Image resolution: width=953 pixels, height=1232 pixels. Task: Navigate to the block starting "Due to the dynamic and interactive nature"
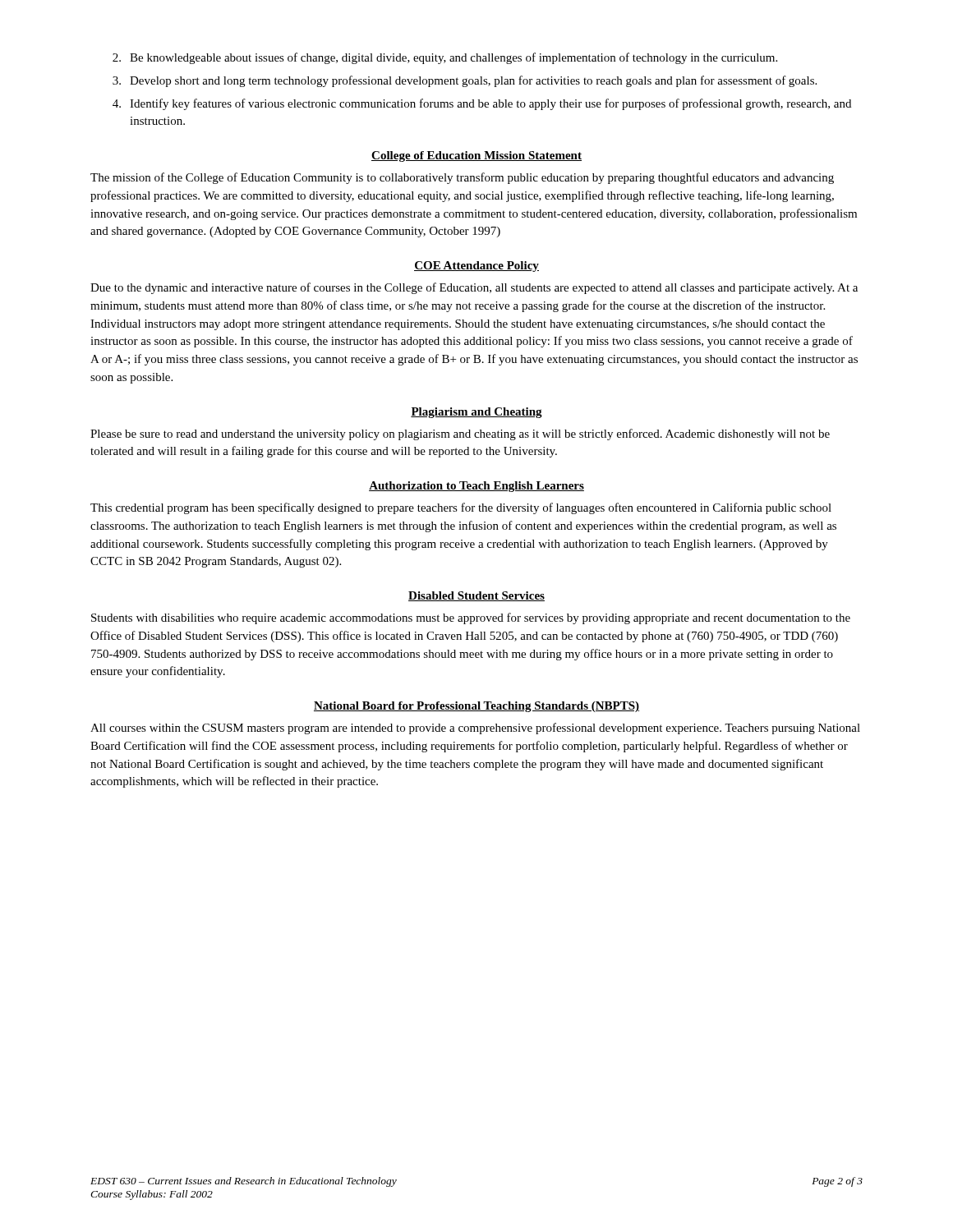[474, 332]
